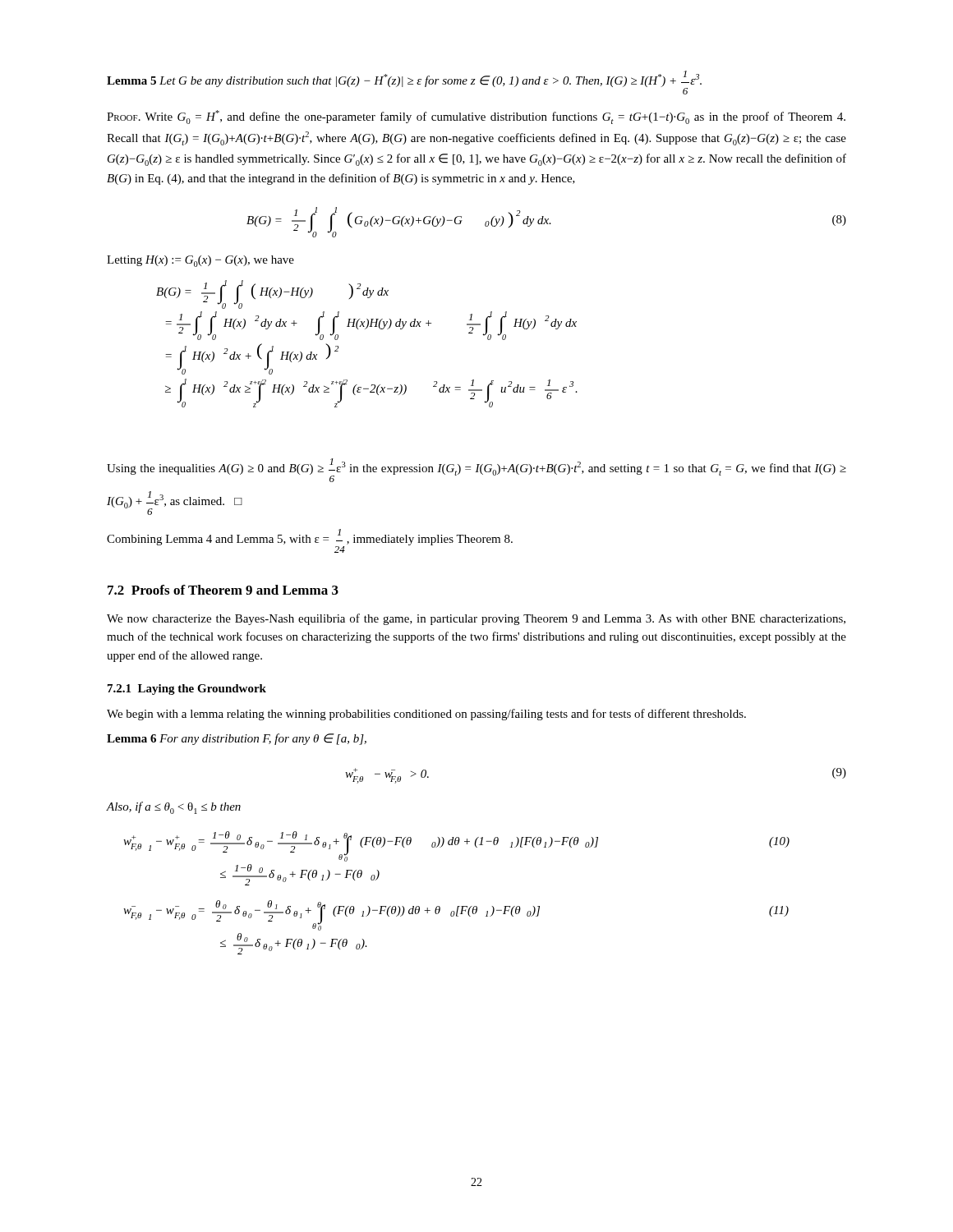Find the section header containing "7.2.1 Laying the Groundwork"
The width and height of the screenshot is (953, 1232).
(x=187, y=688)
